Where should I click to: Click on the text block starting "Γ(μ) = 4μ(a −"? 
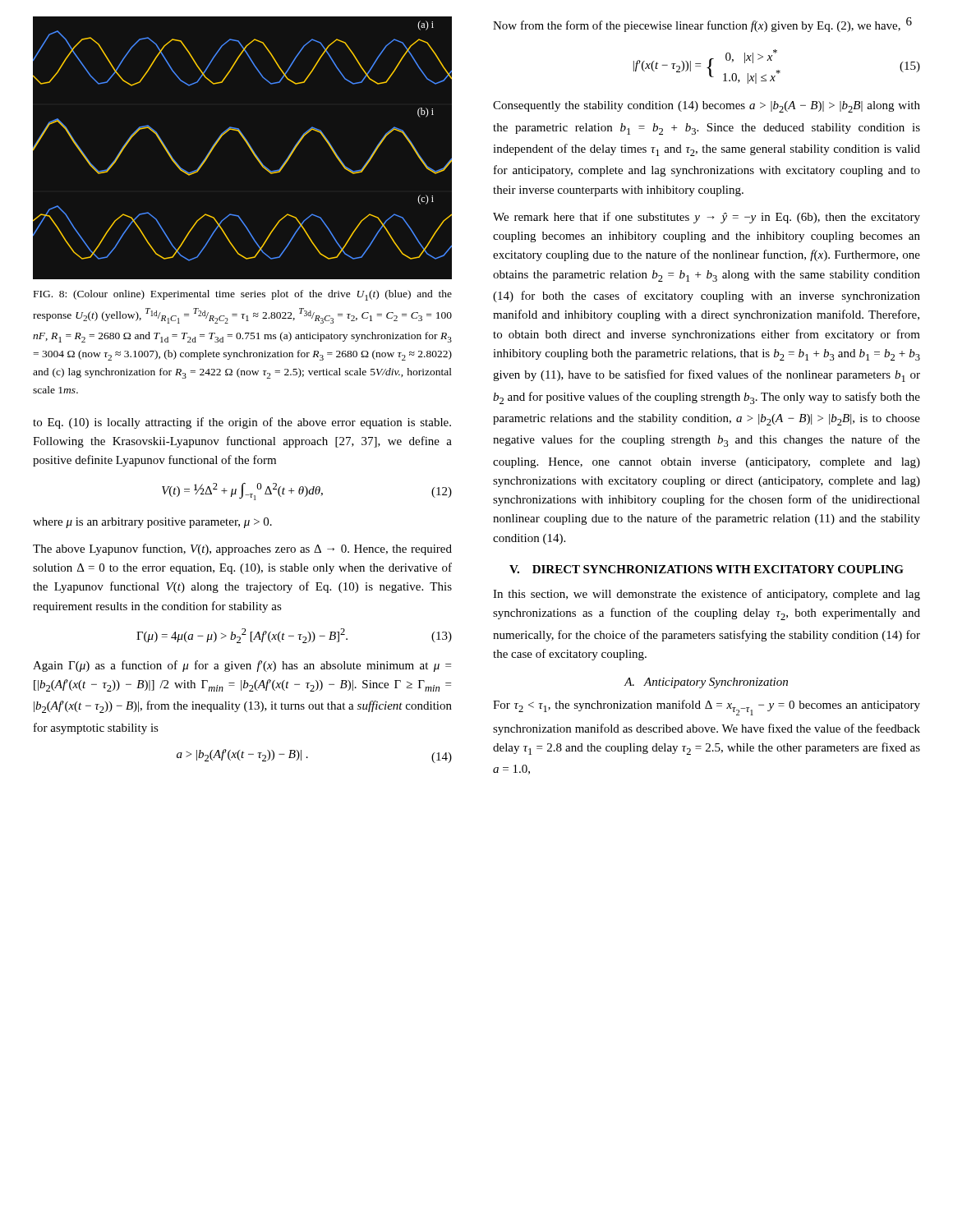click(x=294, y=636)
